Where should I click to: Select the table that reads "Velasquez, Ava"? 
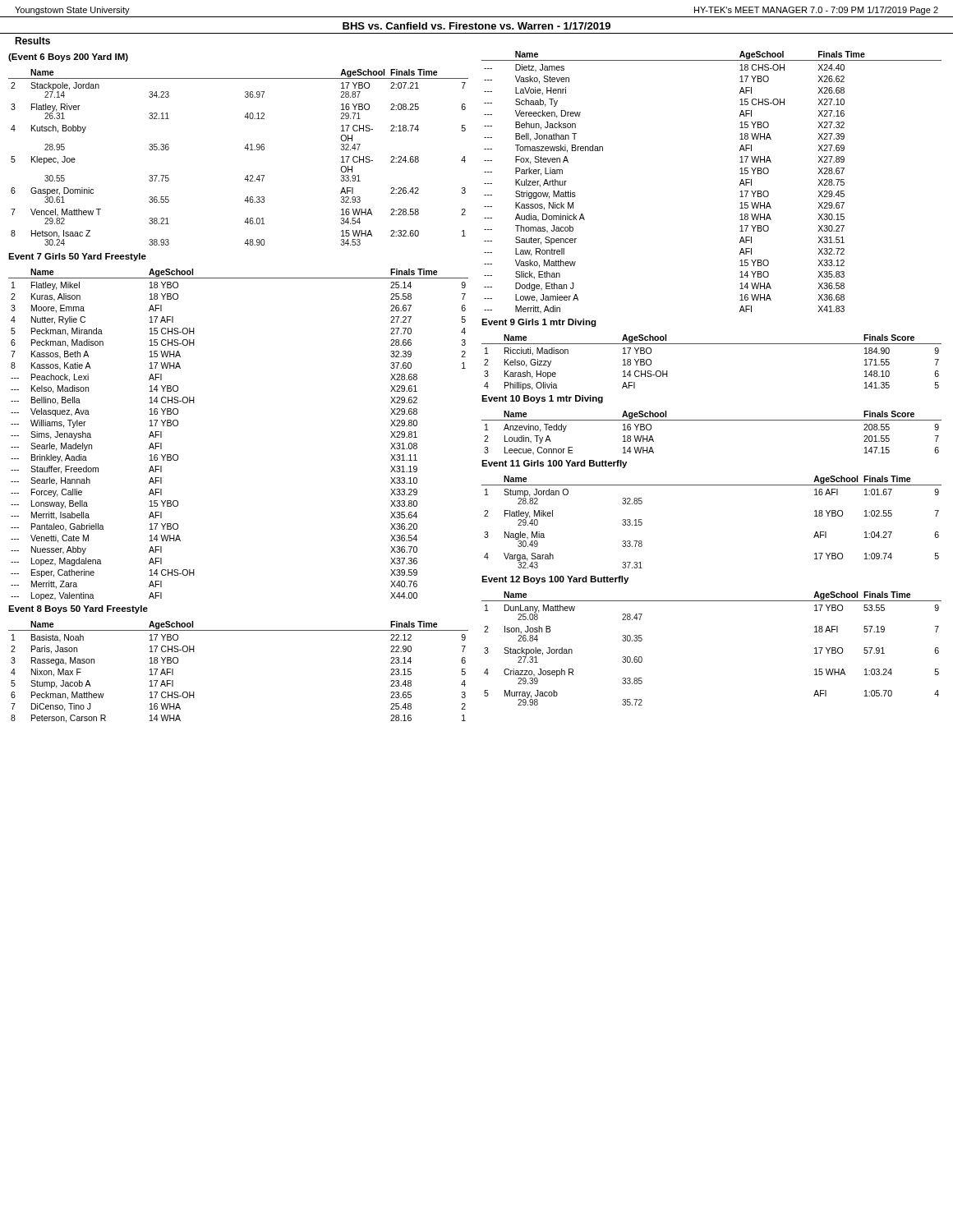click(x=238, y=433)
